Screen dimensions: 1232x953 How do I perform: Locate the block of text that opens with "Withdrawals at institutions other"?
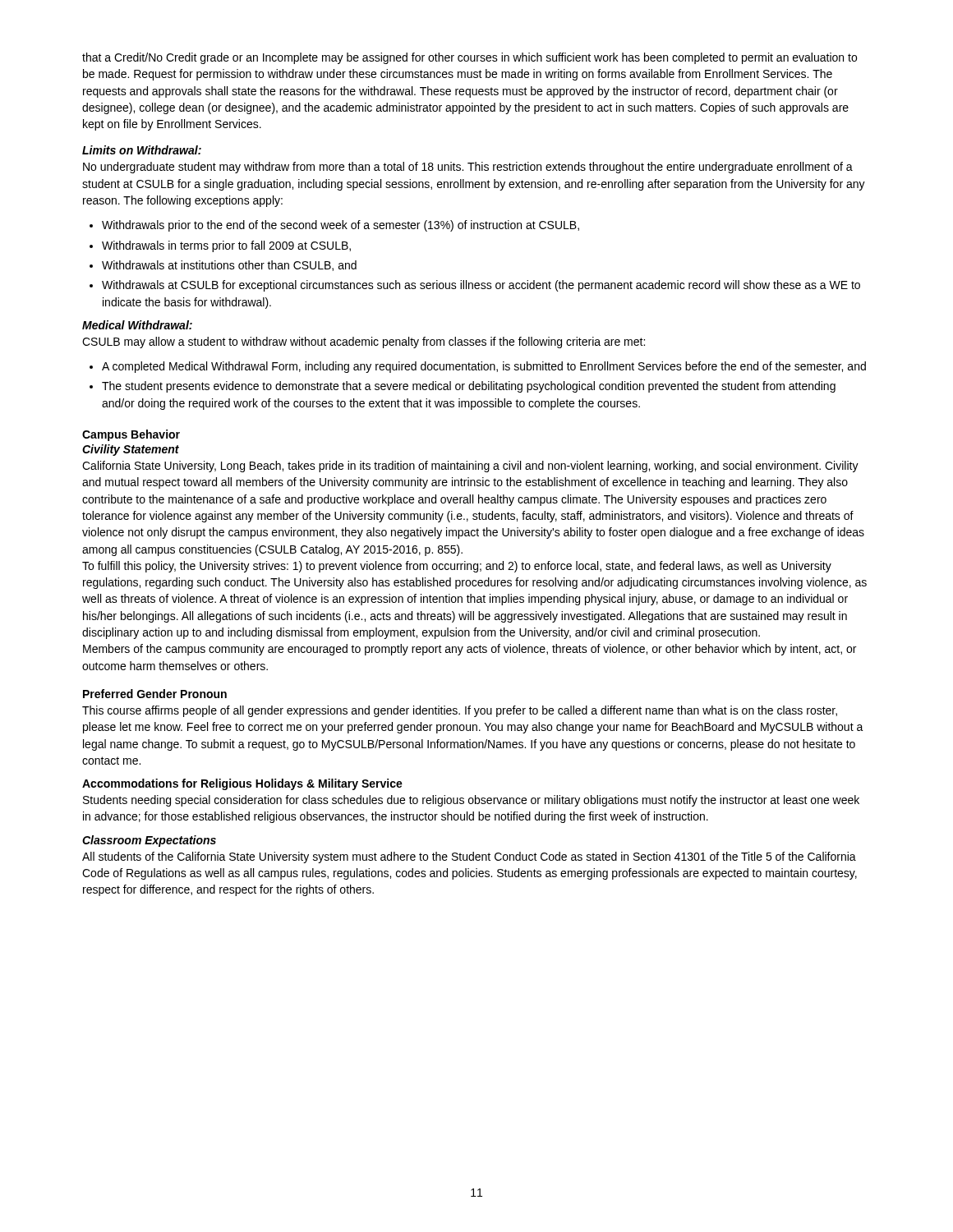pyautogui.click(x=229, y=265)
